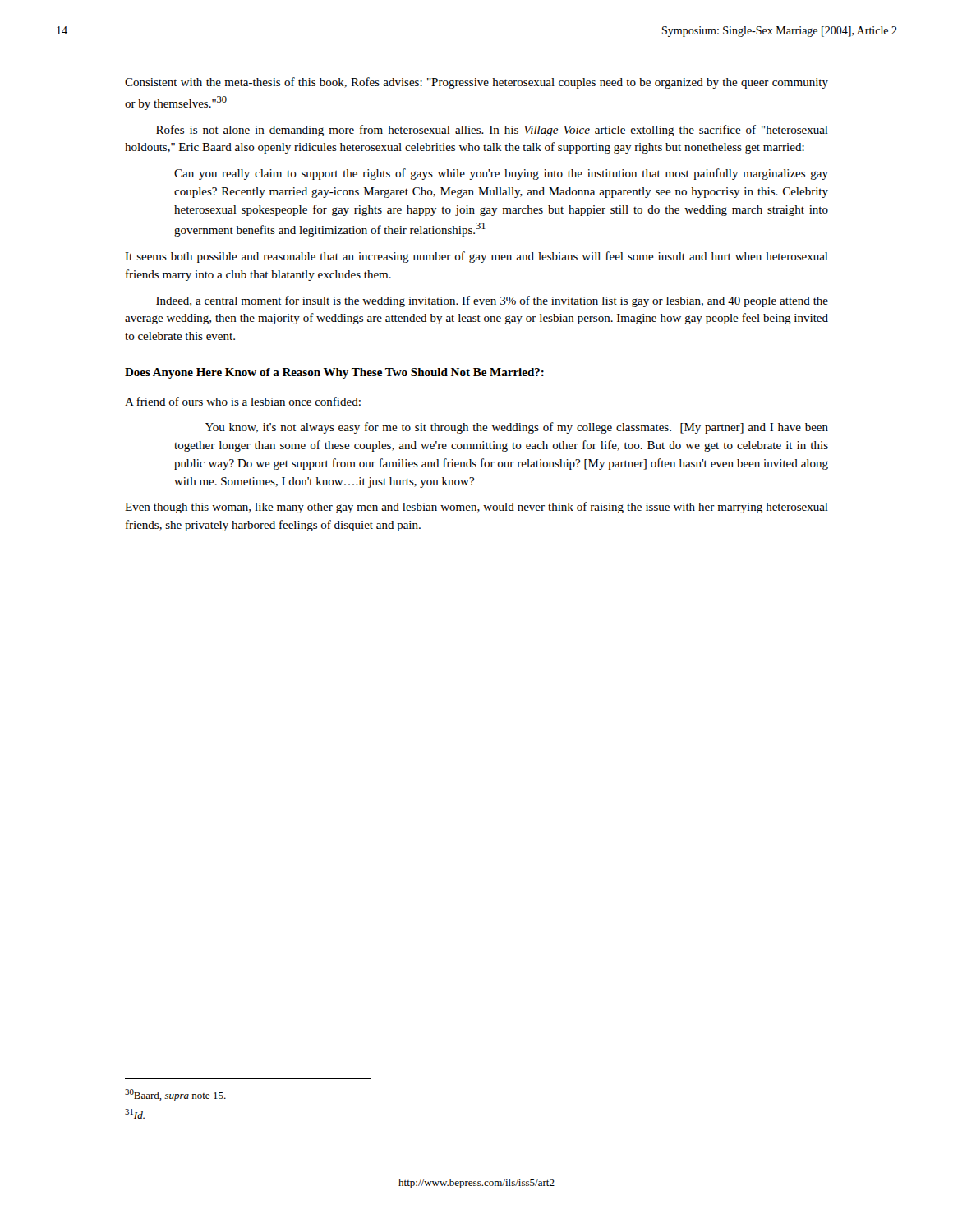Where is the passage that starts "You know, it's not always easy for"?
This screenshot has width=953, height=1232.
click(501, 455)
